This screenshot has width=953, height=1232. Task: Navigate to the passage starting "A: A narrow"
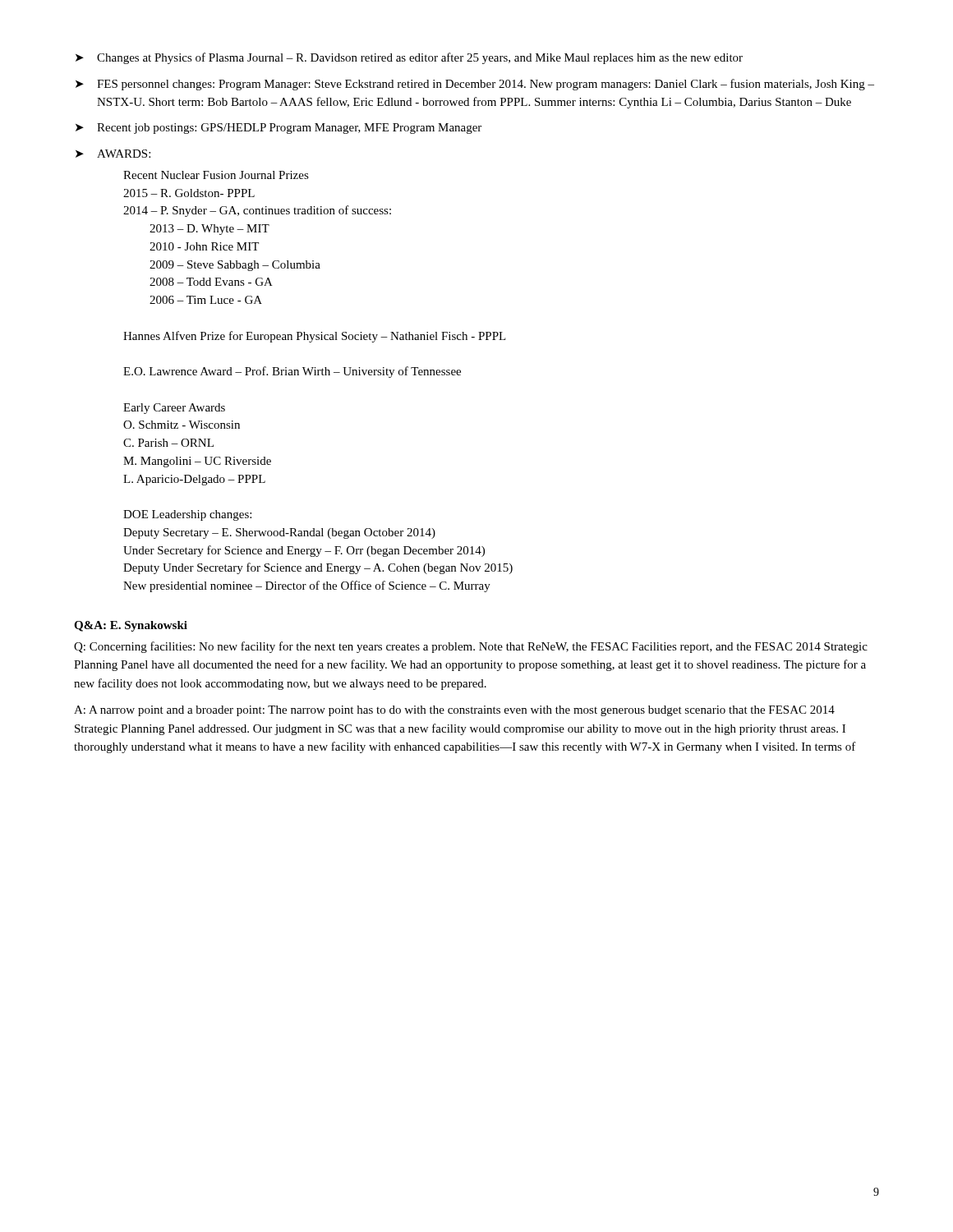(465, 728)
